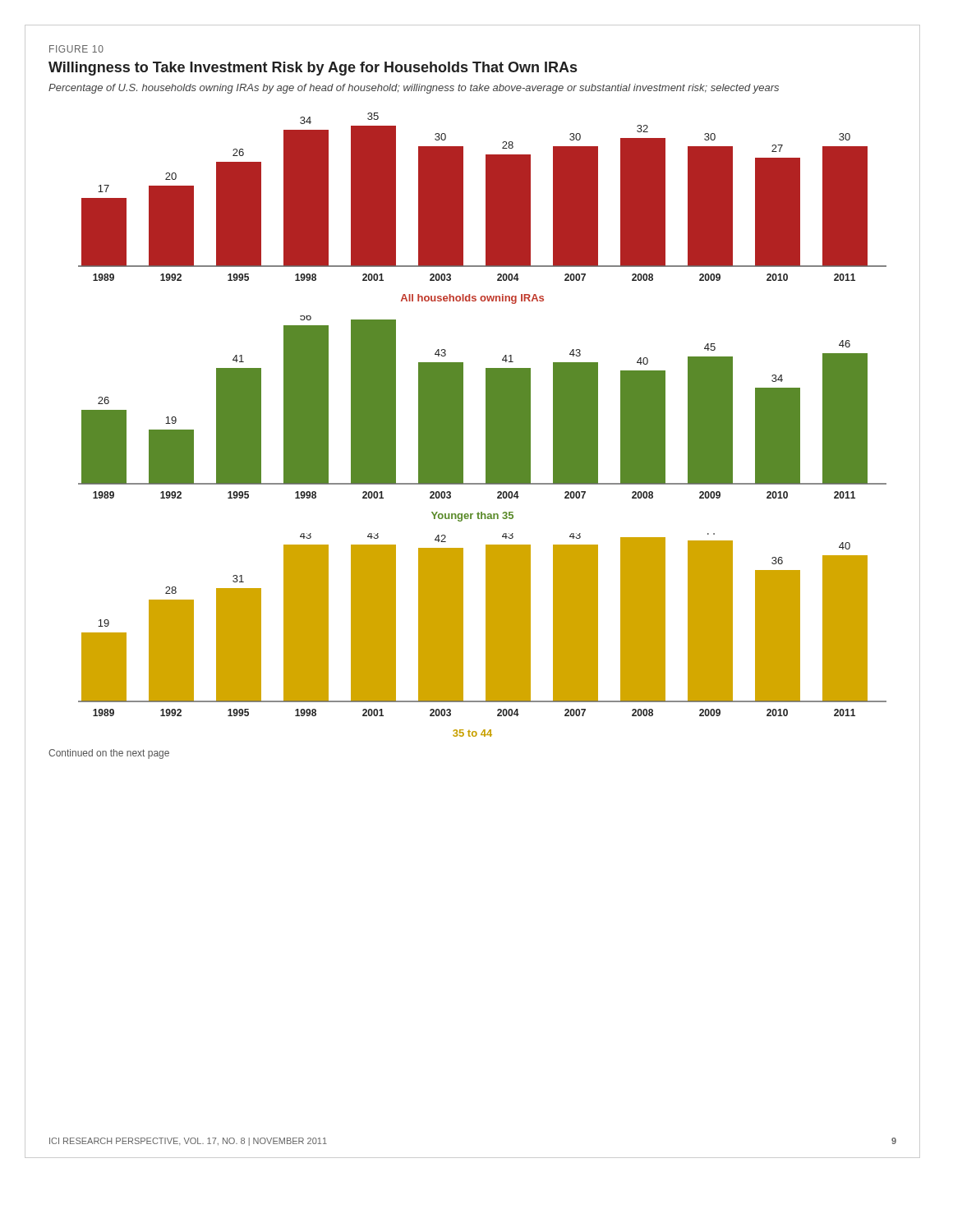The height and width of the screenshot is (1232, 953).
Task: Click on the block starting "Continued on the next page"
Action: (109, 753)
